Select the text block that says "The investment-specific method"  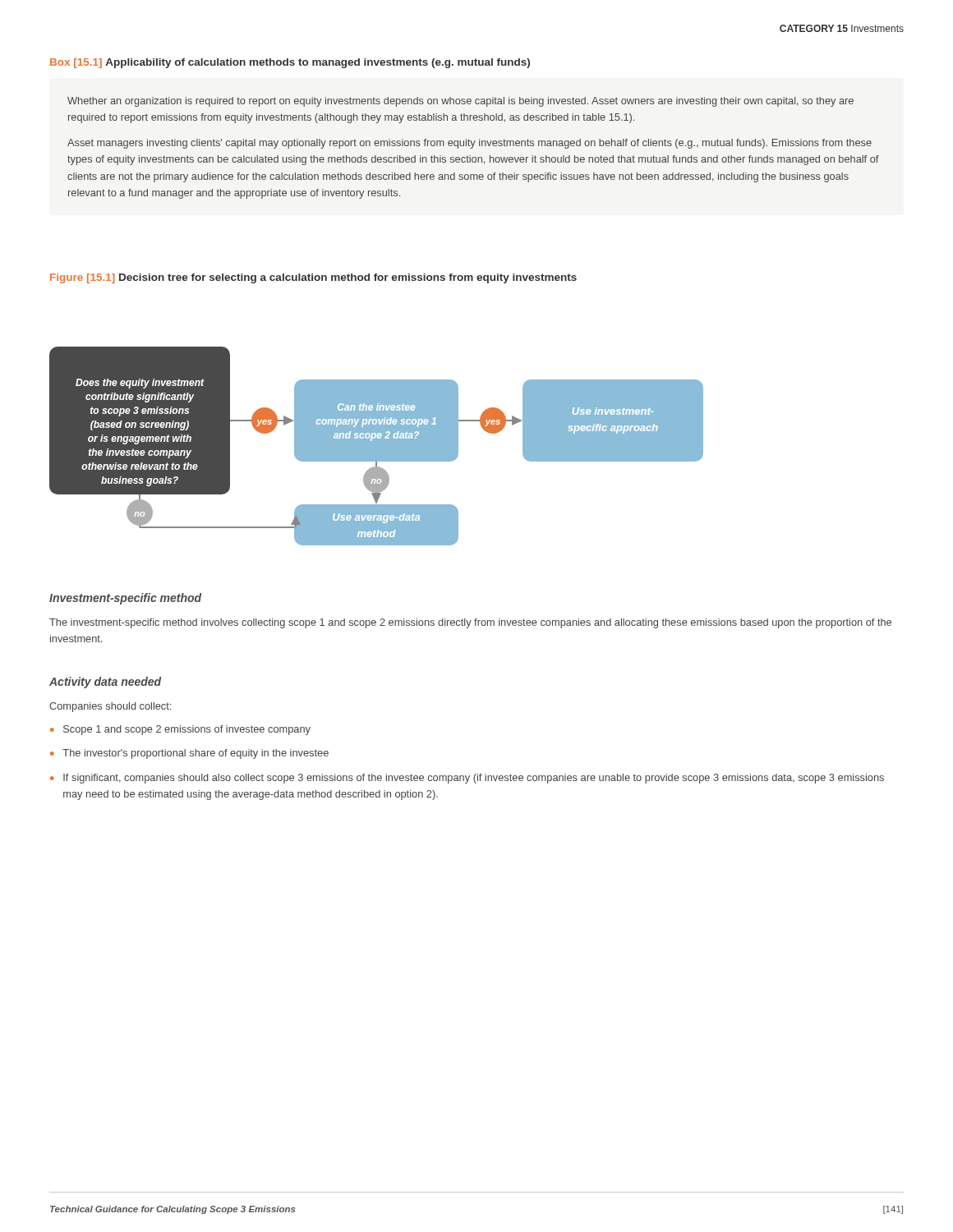471,631
